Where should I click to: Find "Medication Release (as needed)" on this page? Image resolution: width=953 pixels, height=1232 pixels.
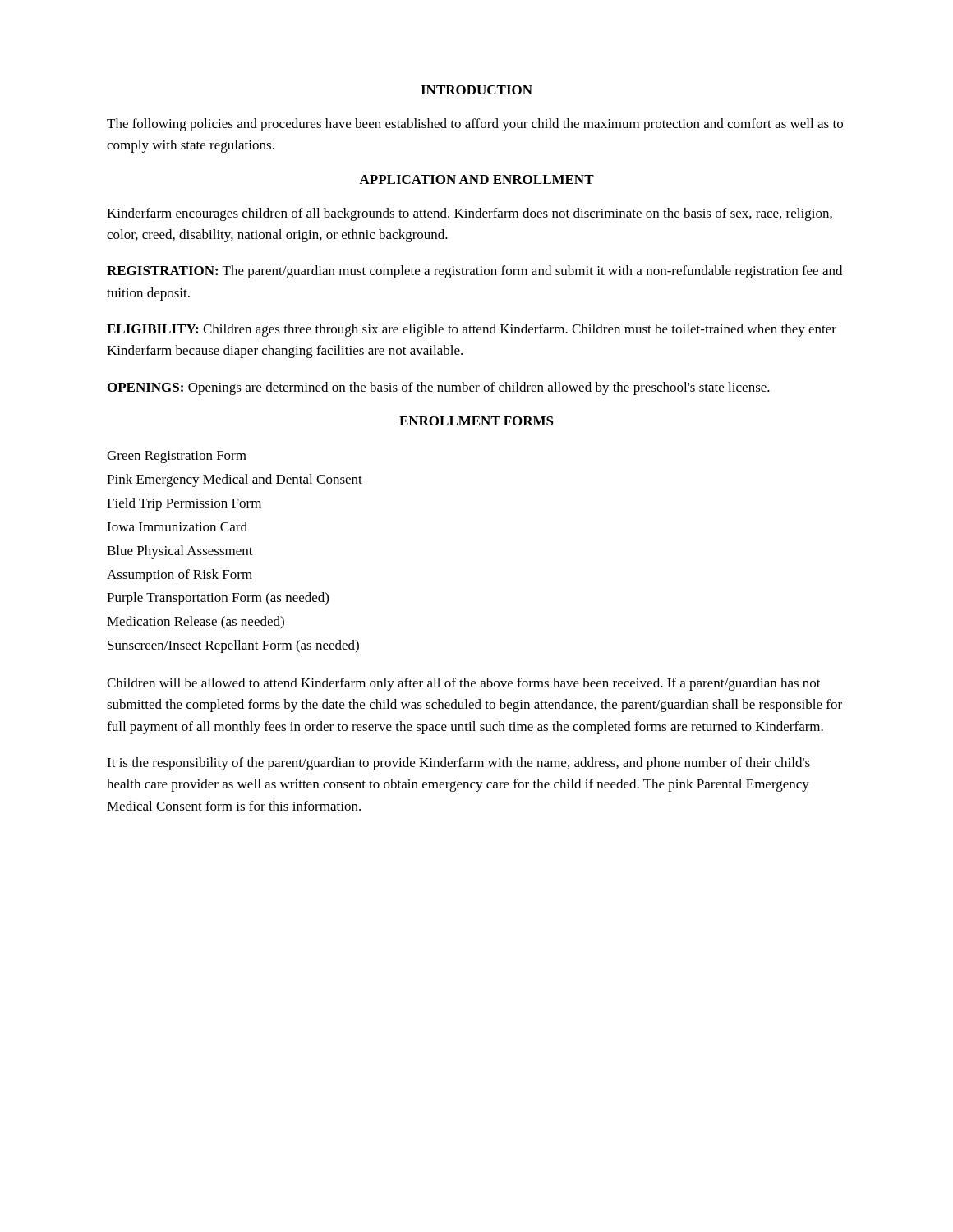(x=196, y=622)
